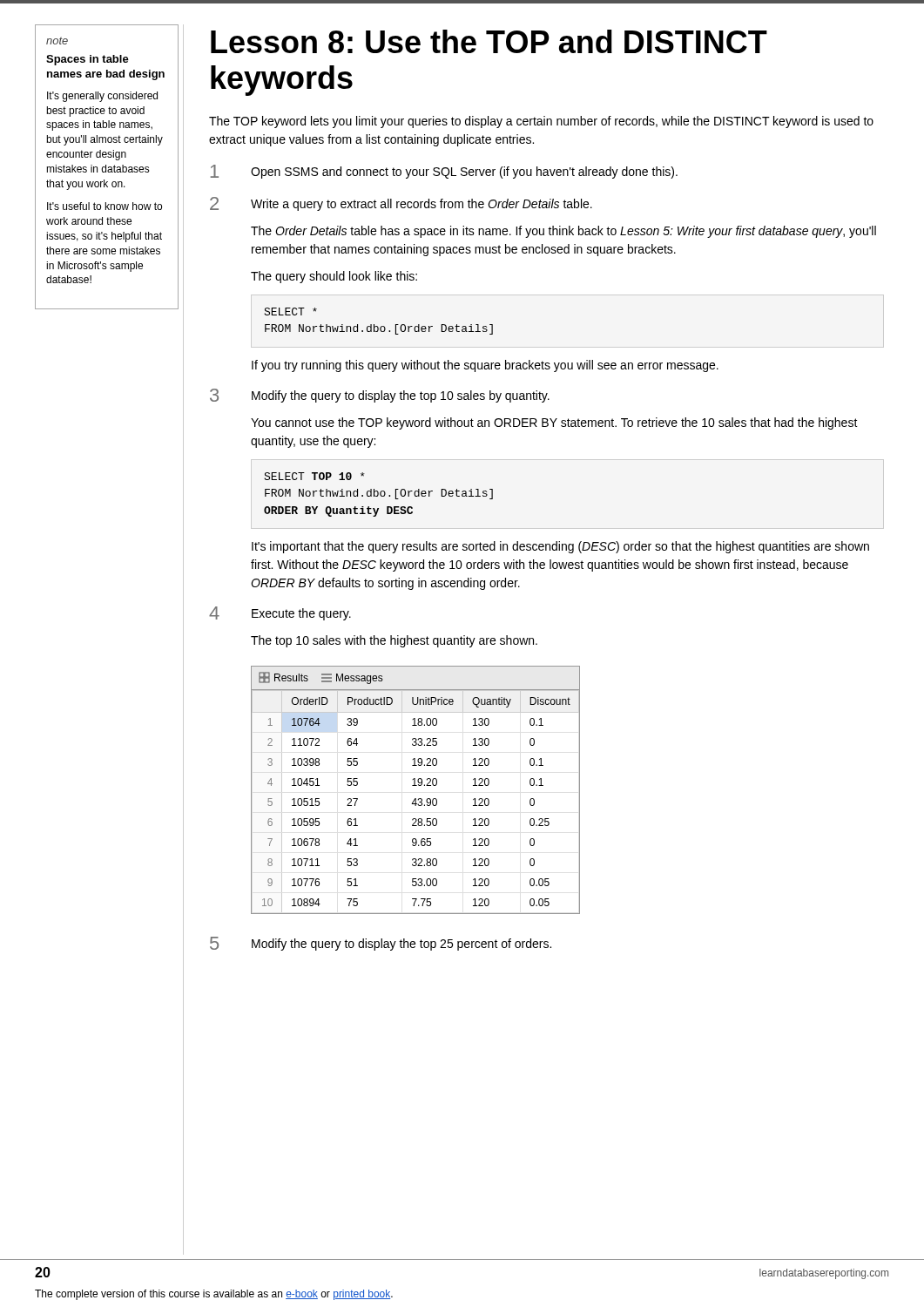
Task: Locate the element starting "It's generally considered best practice"
Action: [x=104, y=140]
